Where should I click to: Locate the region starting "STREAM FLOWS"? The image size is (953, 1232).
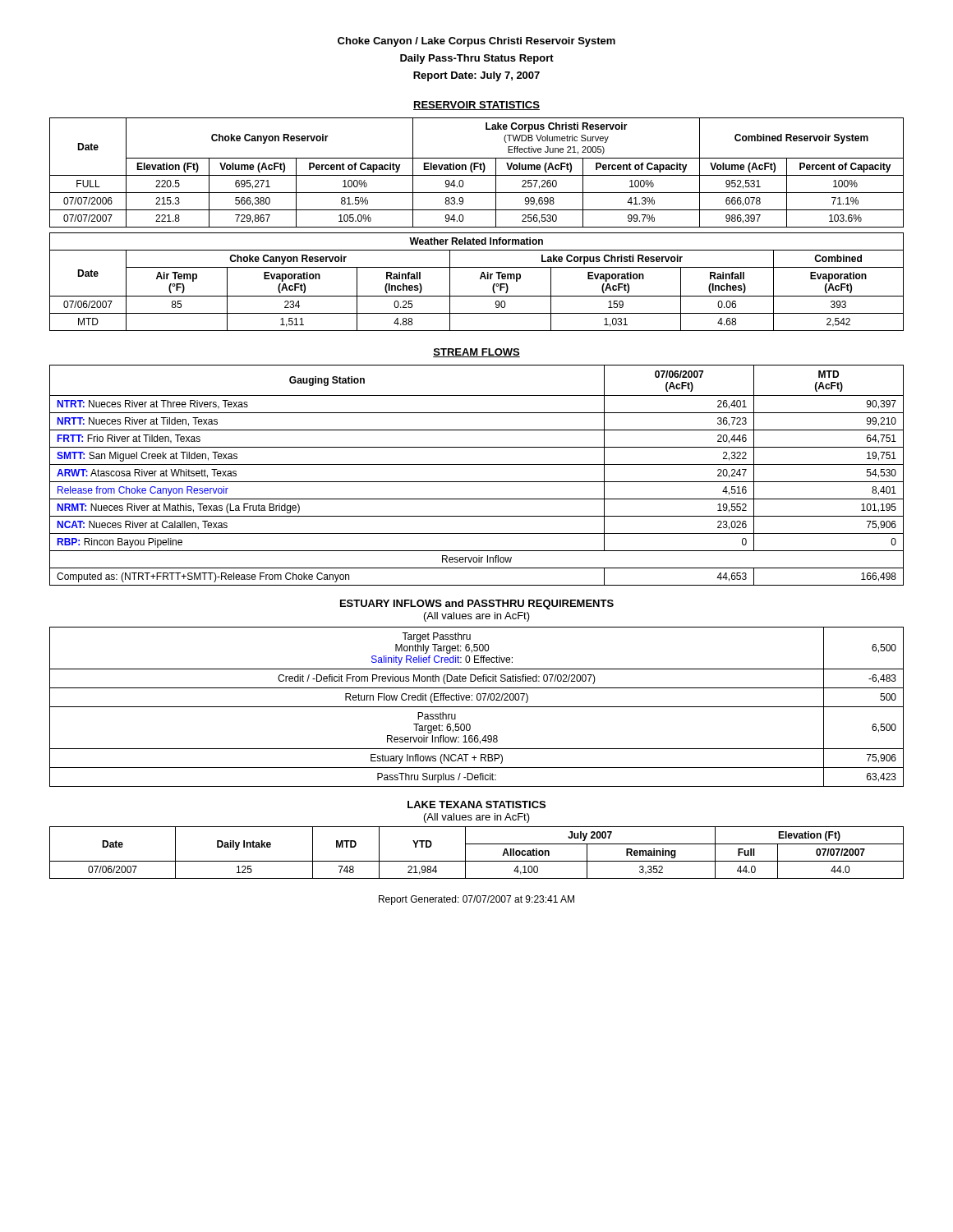[x=476, y=352]
